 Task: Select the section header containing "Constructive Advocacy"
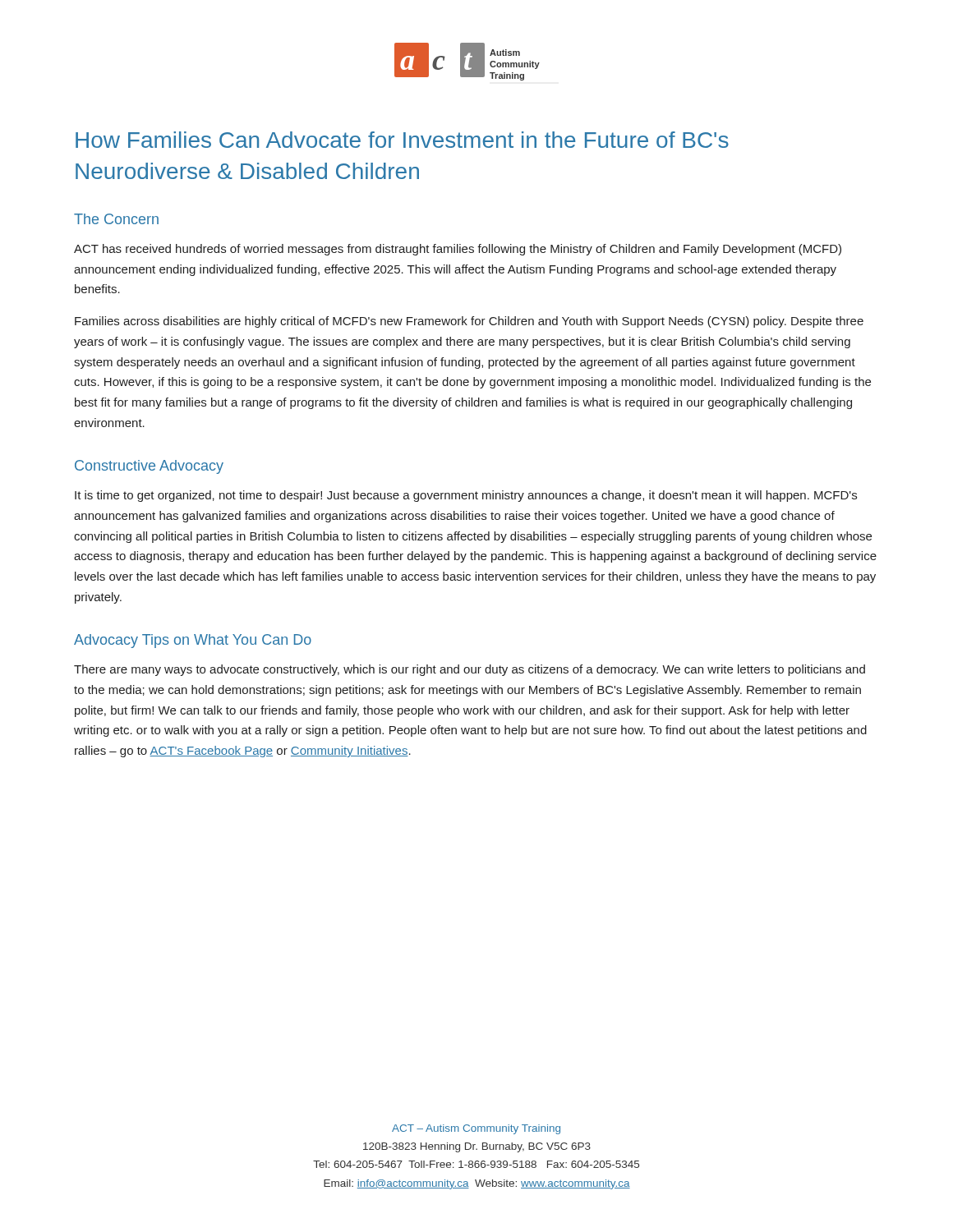(149, 467)
